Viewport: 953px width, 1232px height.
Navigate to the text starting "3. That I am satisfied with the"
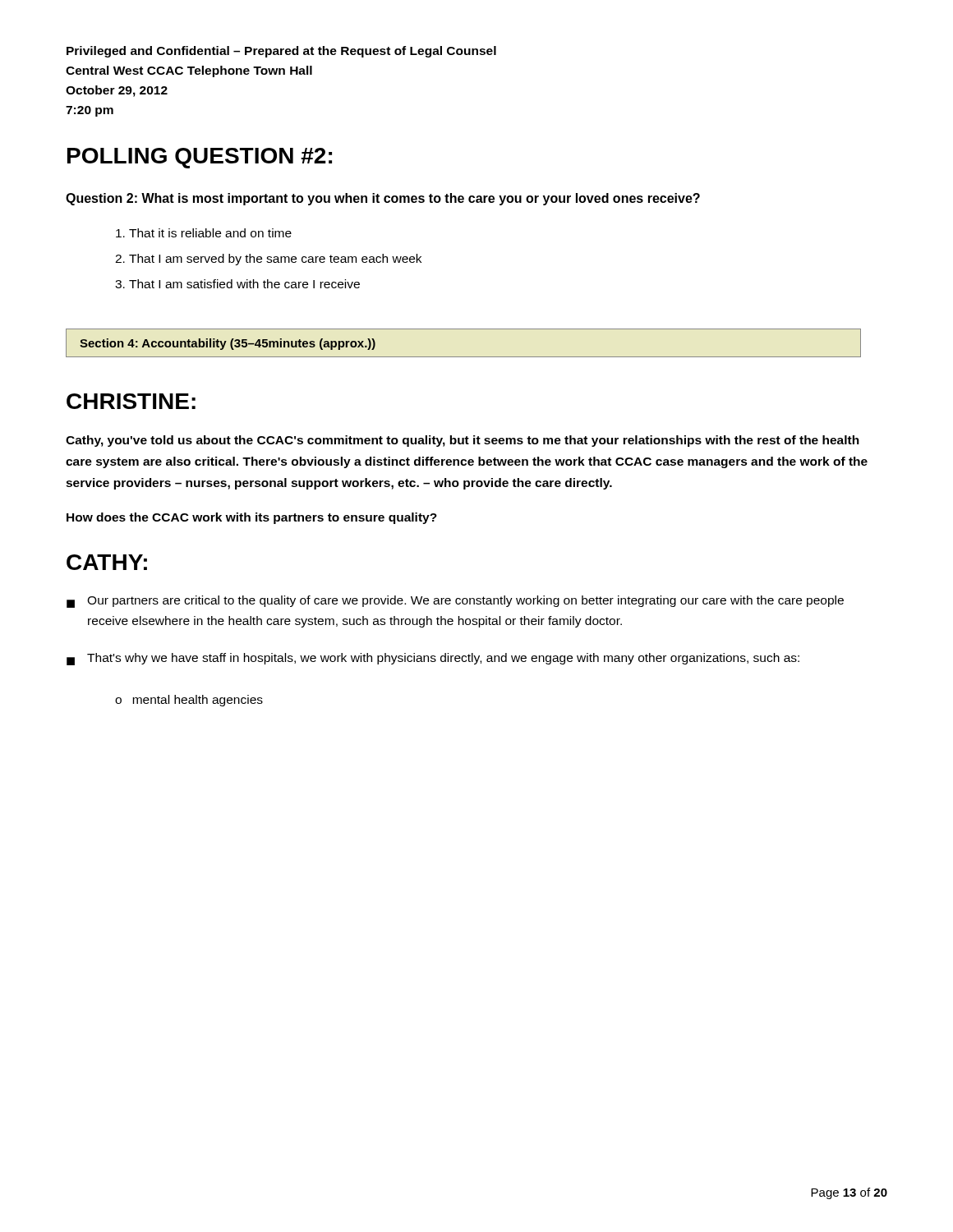pos(238,283)
